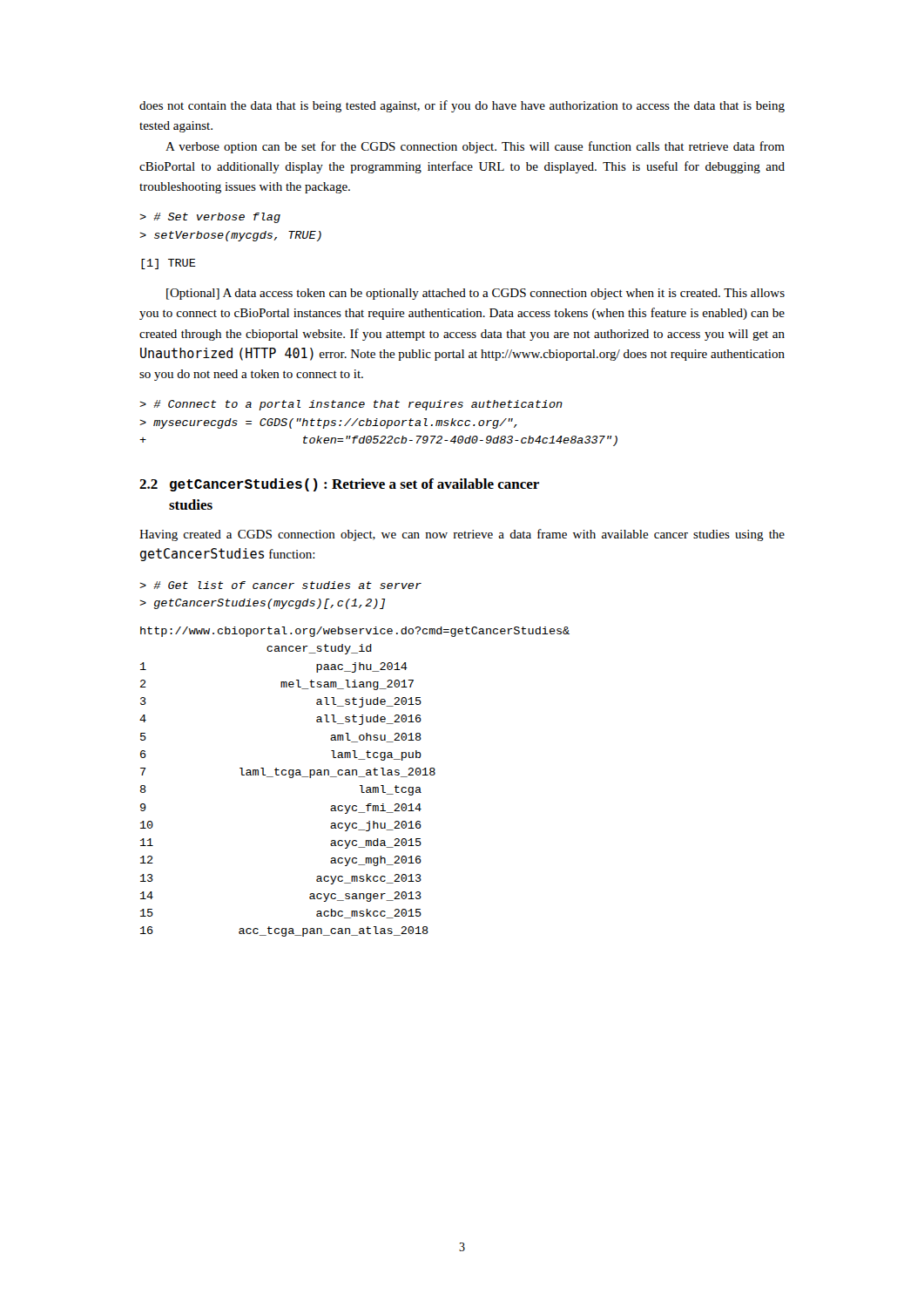Select the text block that reads "> # Connect to a"
This screenshot has width=924, height=1307.
pyautogui.click(x=462, y=423)
